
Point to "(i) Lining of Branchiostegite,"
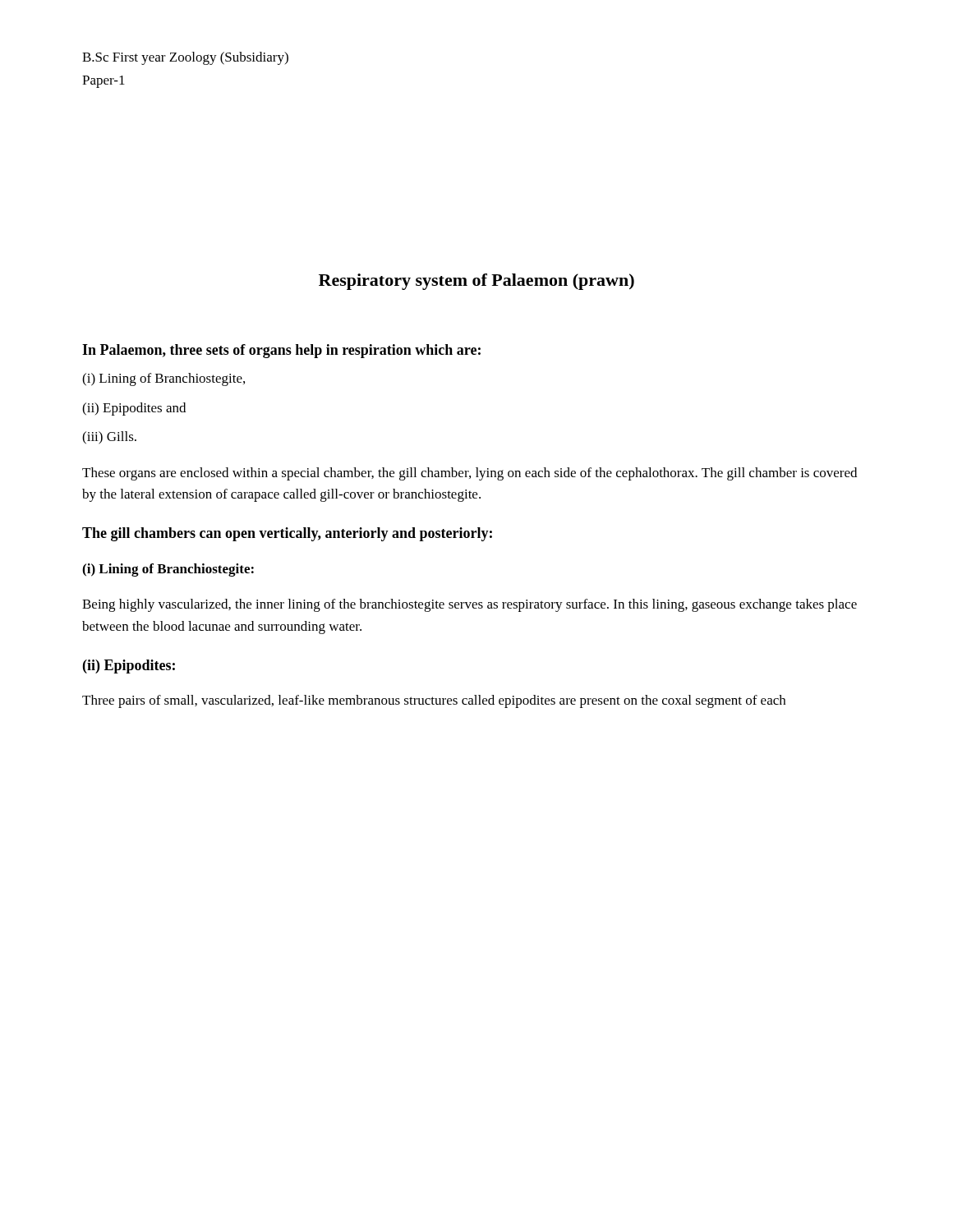coord(164,378)
